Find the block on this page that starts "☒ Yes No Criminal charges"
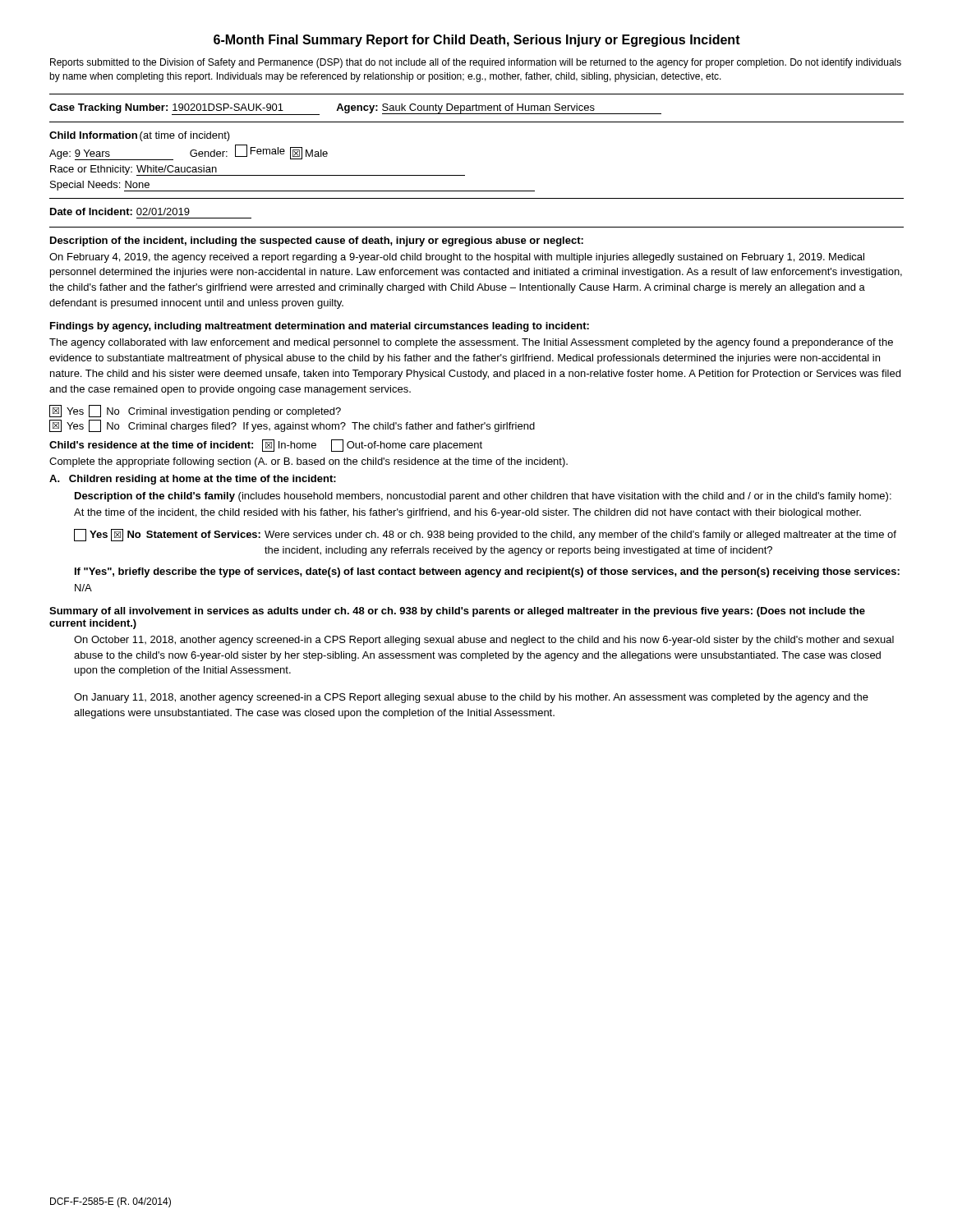Screen dimensions: 1232x953 292,426
